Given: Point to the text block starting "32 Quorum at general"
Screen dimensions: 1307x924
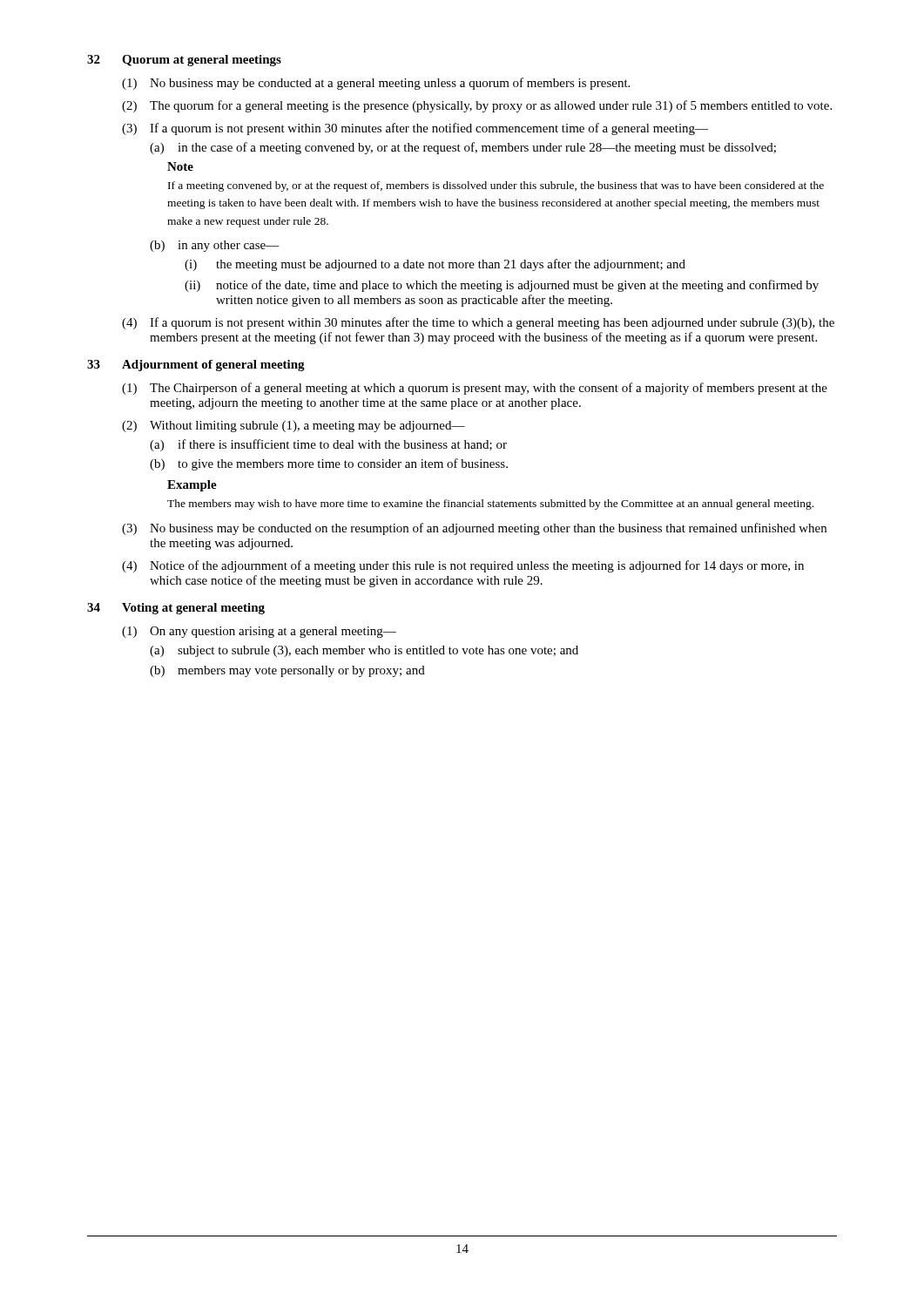Looking at the screenshot, I should tap(184, 60).
